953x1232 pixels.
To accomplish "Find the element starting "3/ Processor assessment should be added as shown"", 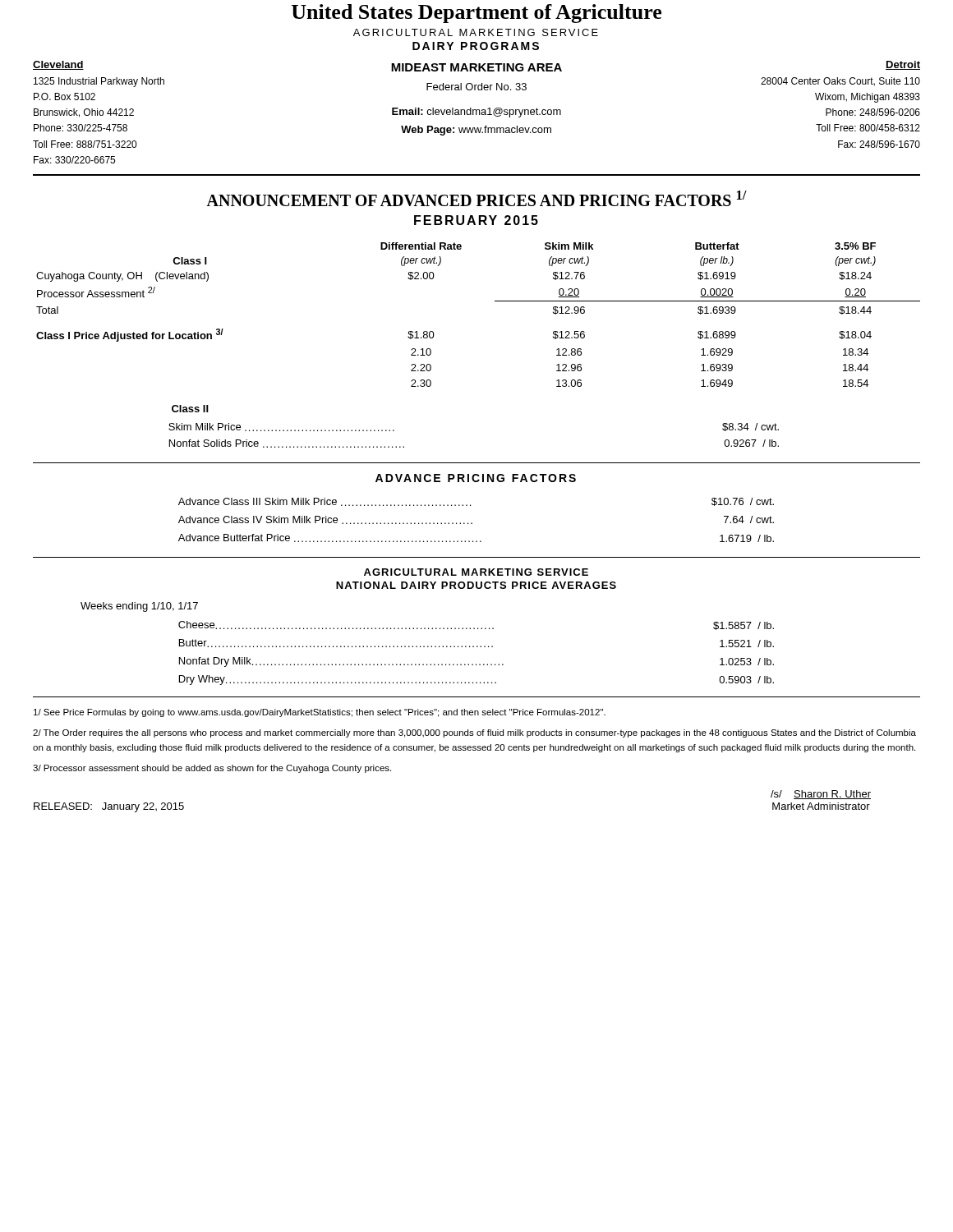I will point(212,768).
